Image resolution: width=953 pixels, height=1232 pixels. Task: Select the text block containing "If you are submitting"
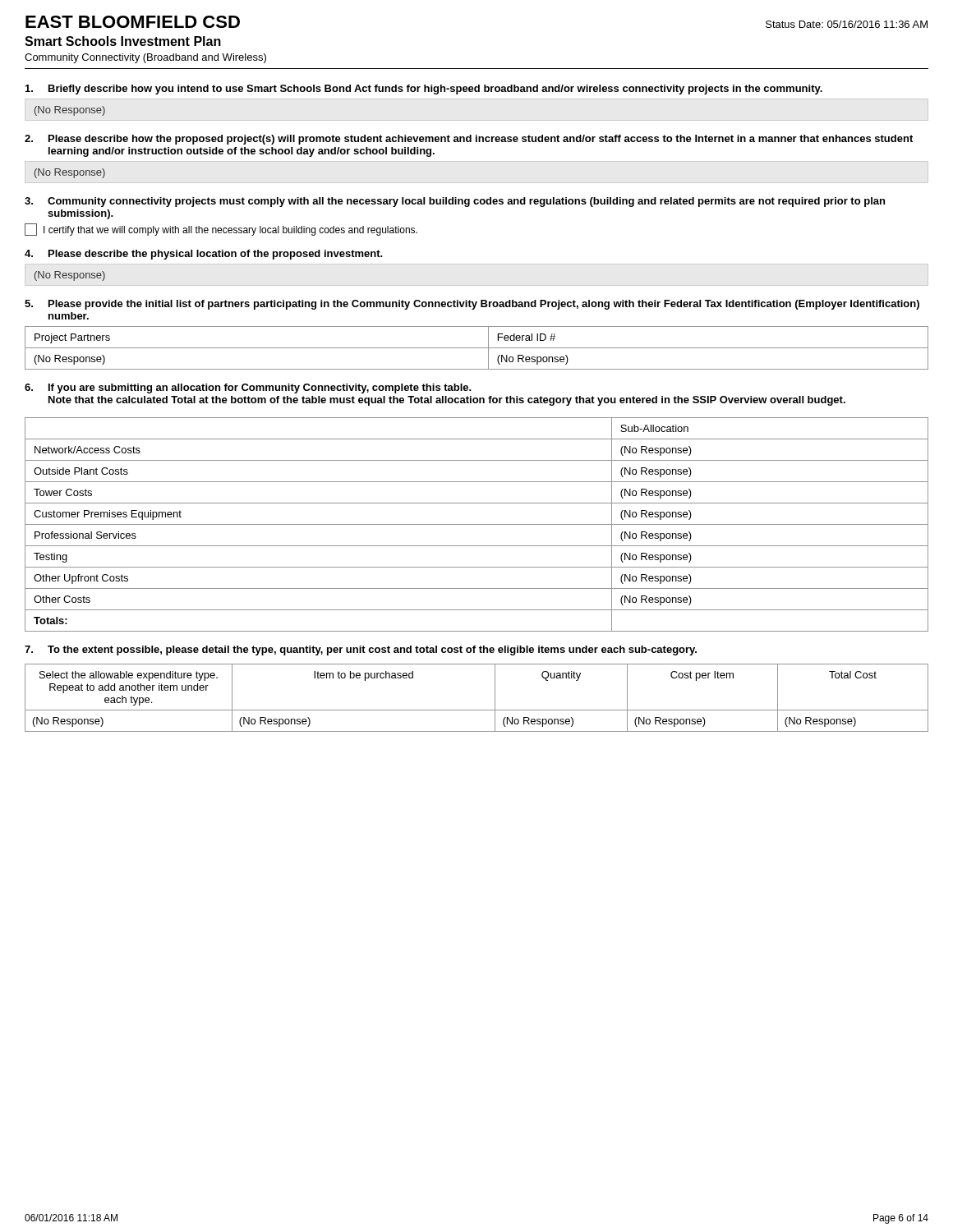[447, 393]
